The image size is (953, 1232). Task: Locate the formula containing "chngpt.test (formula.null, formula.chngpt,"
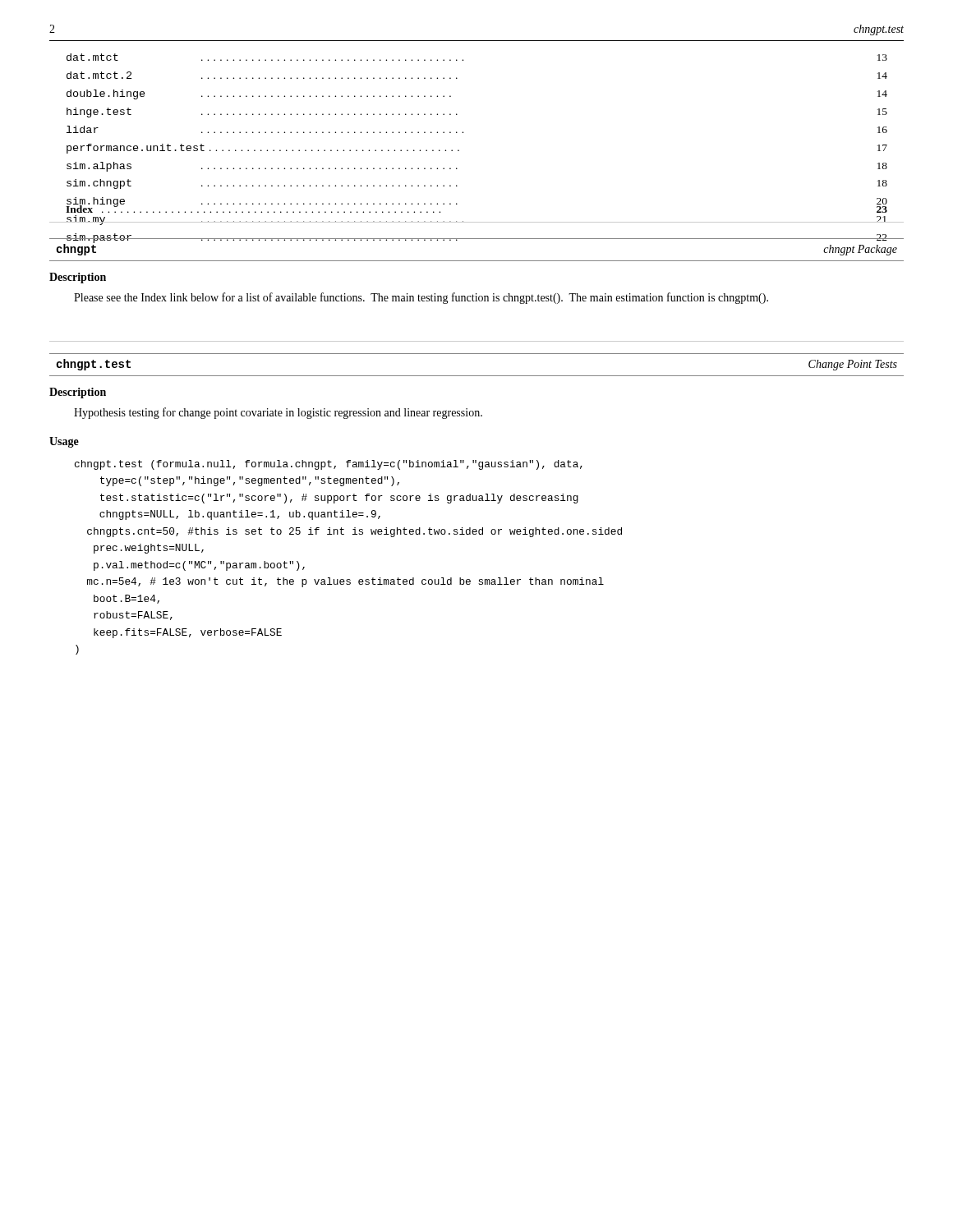[x=329, y=465]
